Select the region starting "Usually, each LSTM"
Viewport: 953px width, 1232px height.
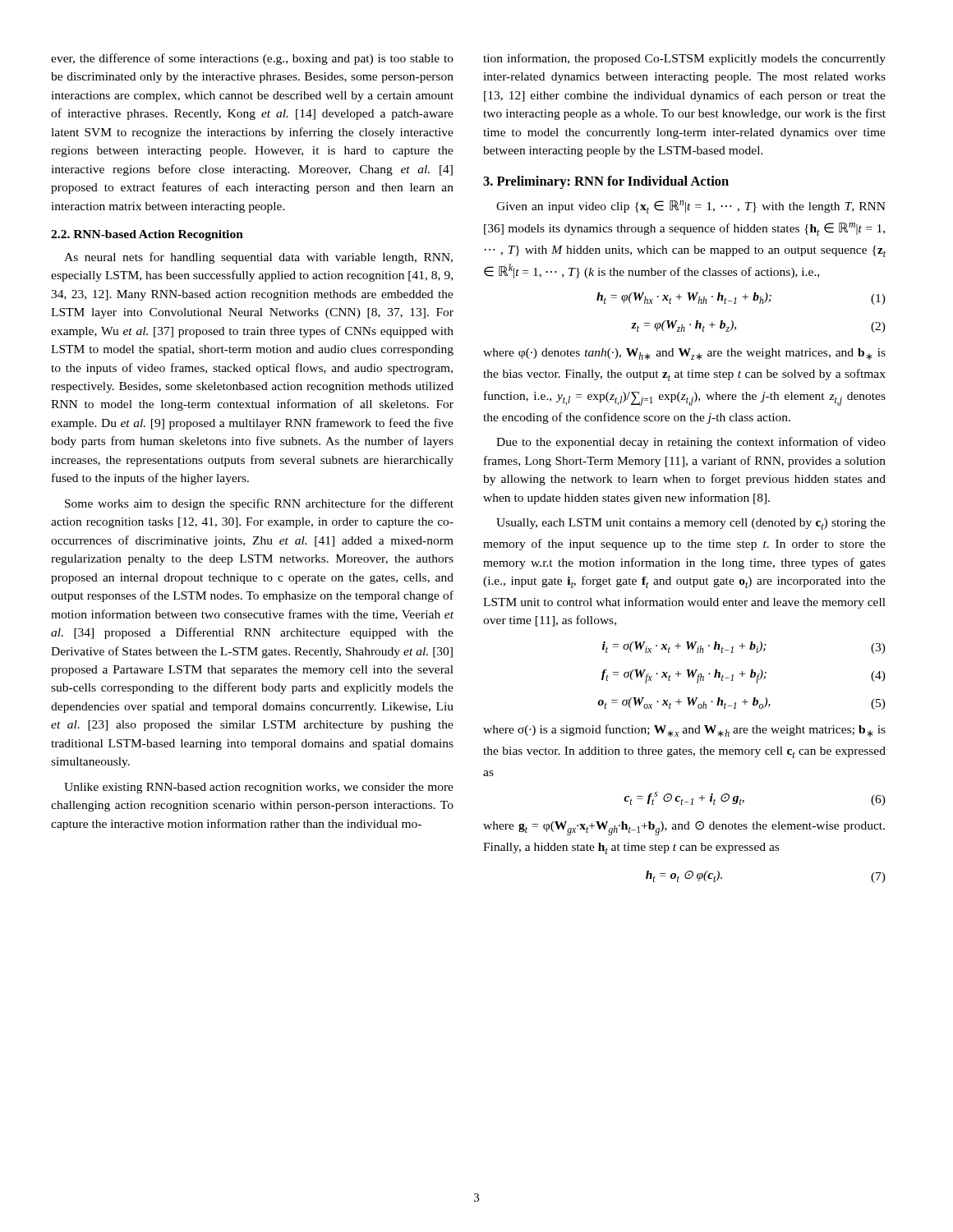pyautogui.click(x=684, y=572)
